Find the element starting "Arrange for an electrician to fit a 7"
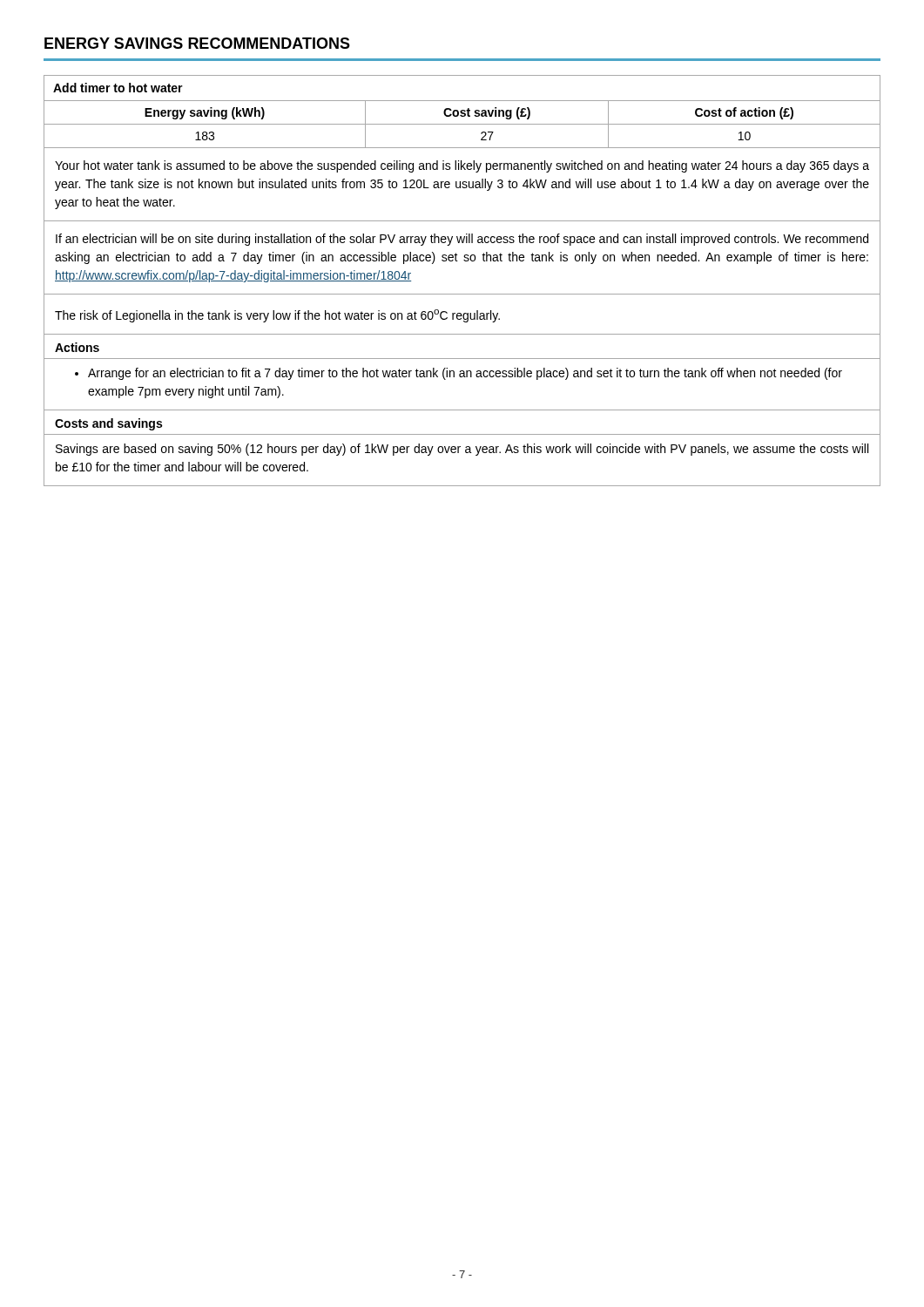 (465, 382)
